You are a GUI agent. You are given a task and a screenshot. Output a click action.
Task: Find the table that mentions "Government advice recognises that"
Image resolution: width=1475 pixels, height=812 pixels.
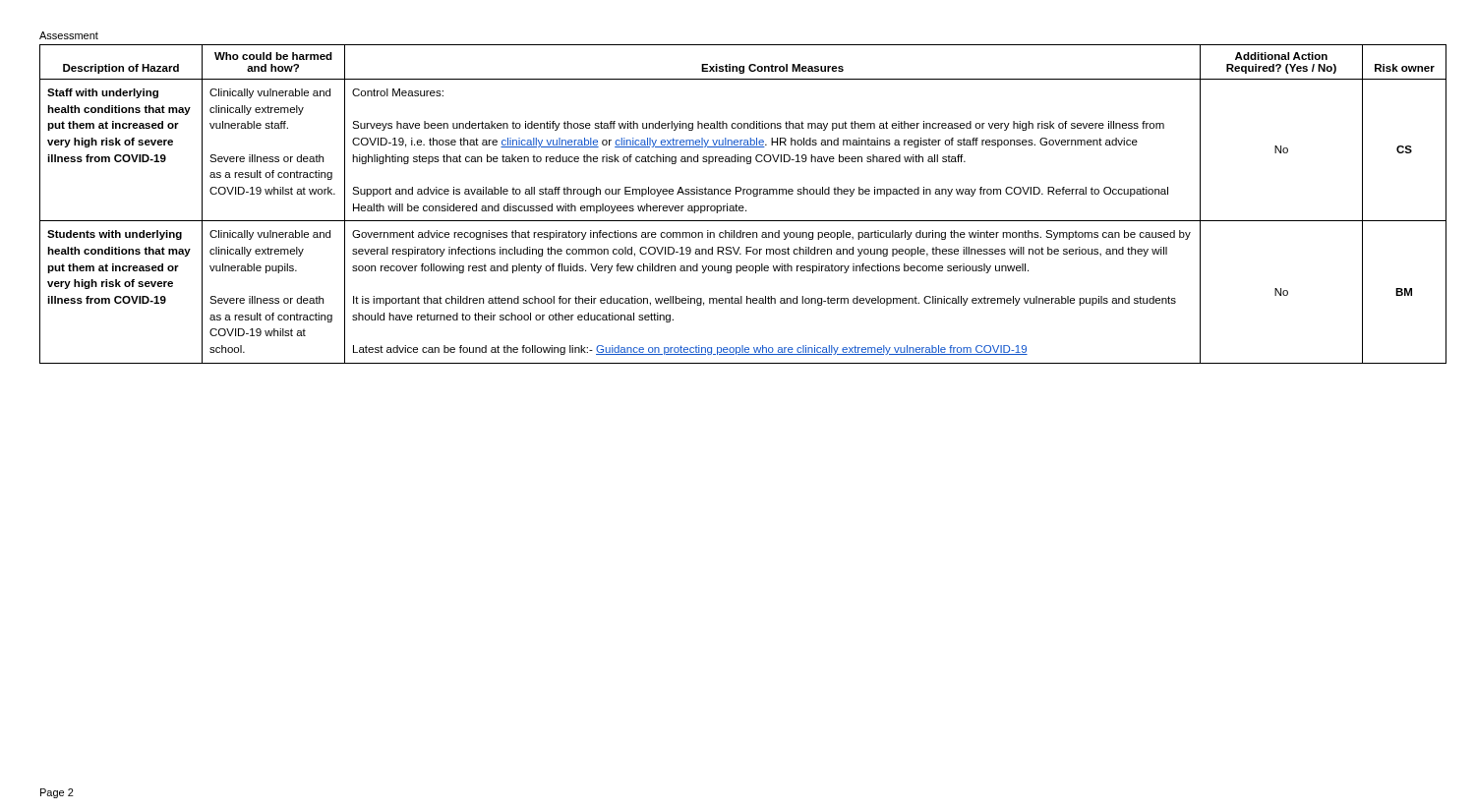pos(738,204)
